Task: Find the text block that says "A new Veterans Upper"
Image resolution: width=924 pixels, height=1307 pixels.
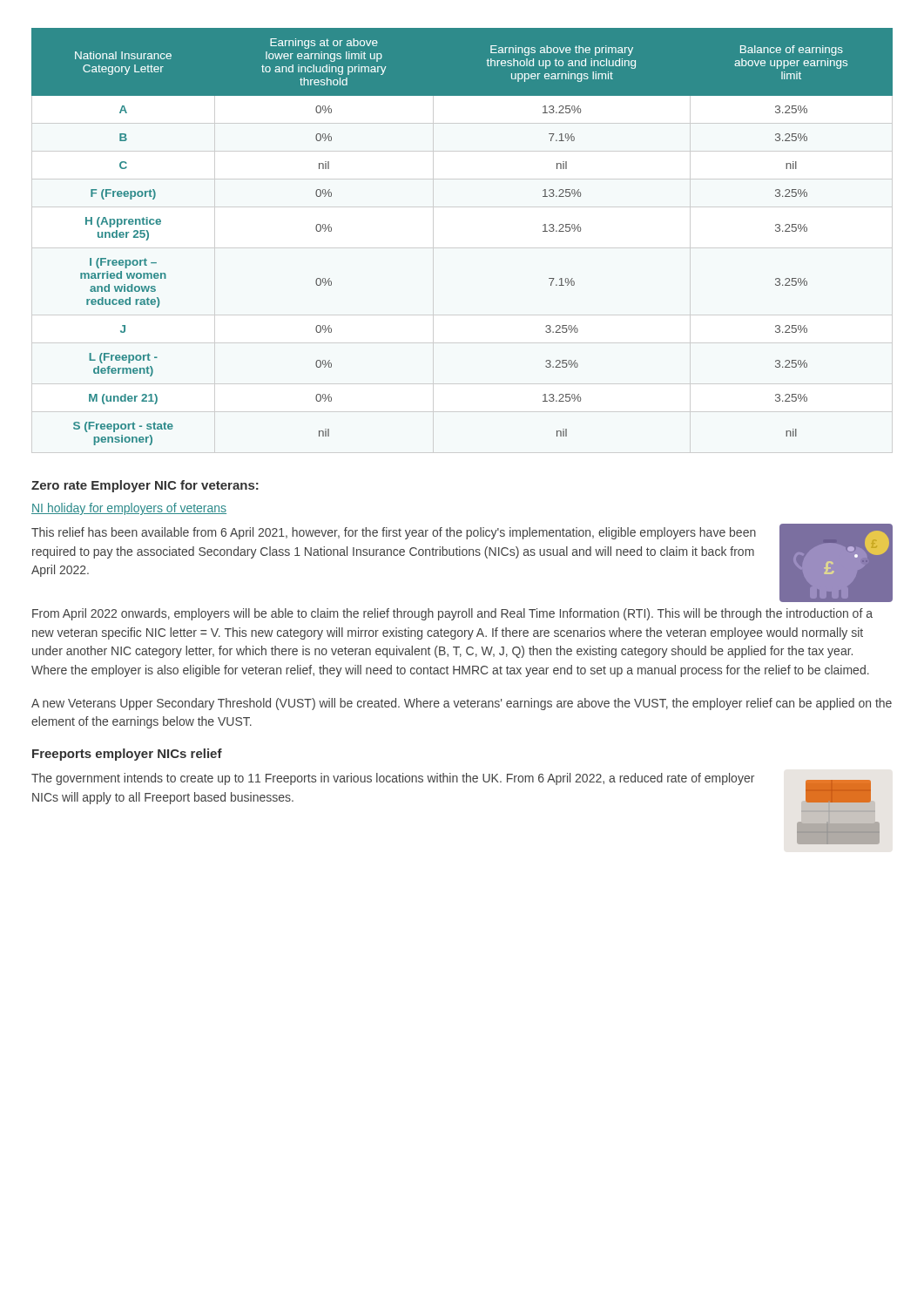Action: [x=462, y=712]
